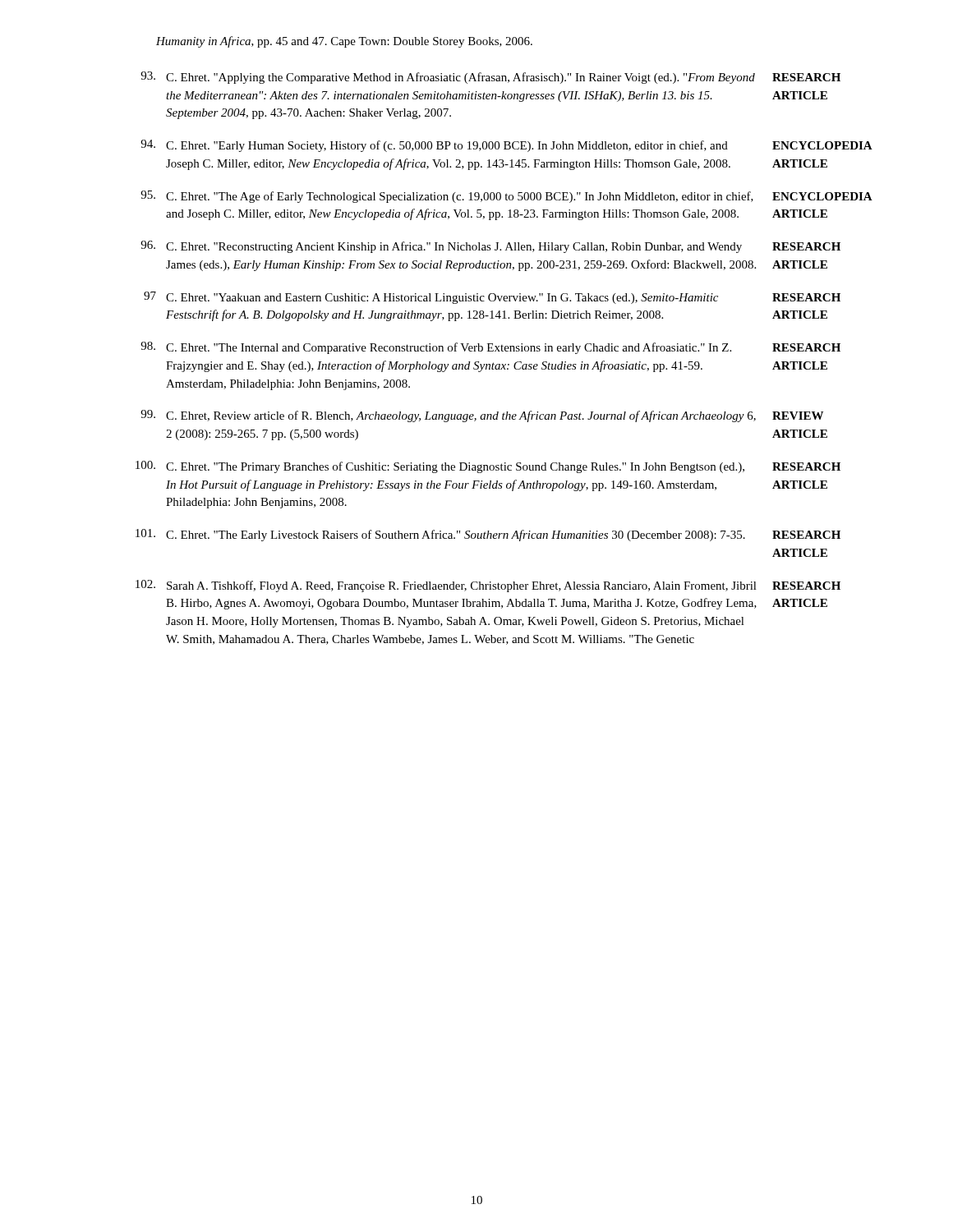953x1232 pixels.
Task: Locate the list item with the text "101. C. Ehret."
Action: (x=493, y=544)
